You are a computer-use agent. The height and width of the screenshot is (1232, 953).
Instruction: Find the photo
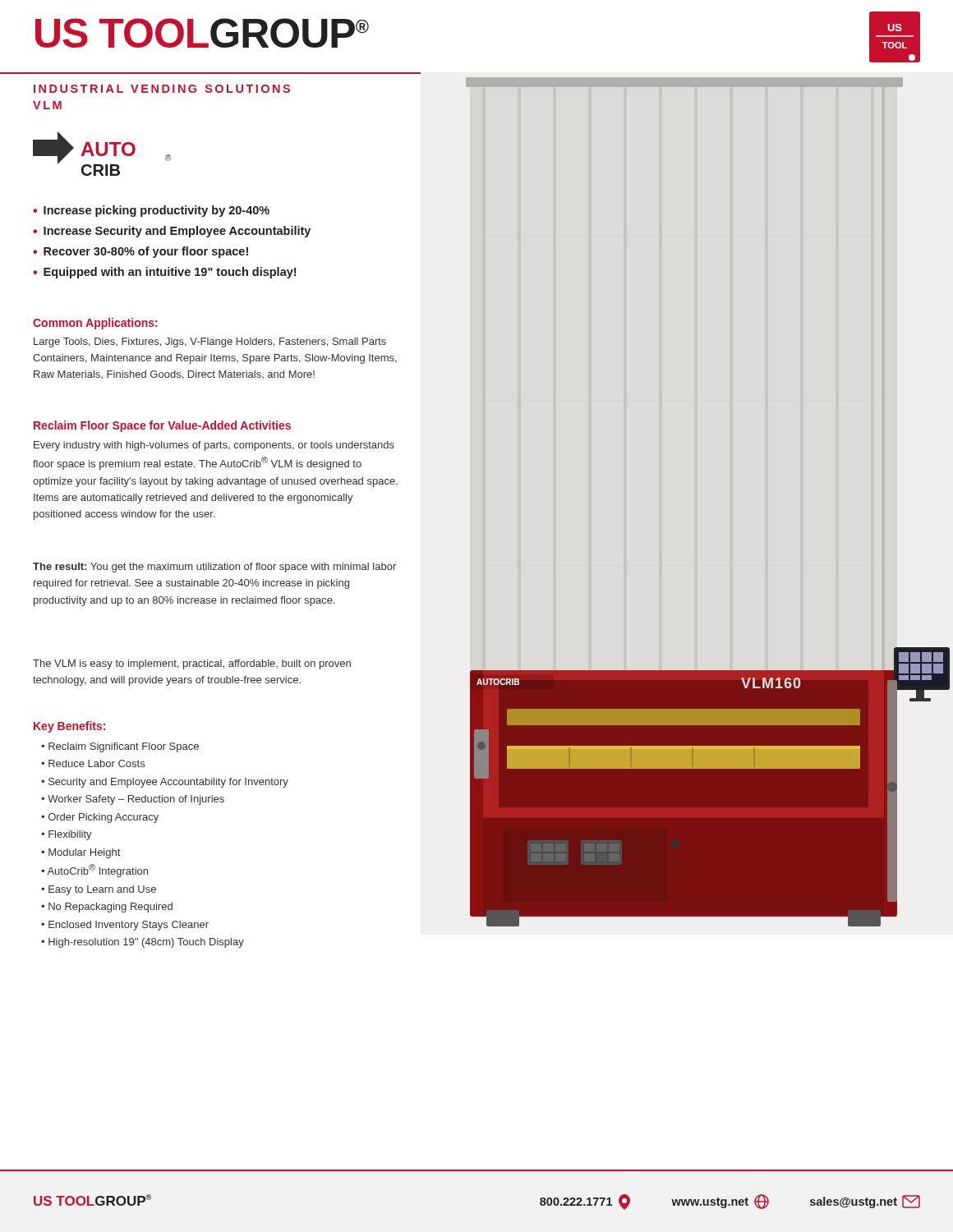point(687,504)
